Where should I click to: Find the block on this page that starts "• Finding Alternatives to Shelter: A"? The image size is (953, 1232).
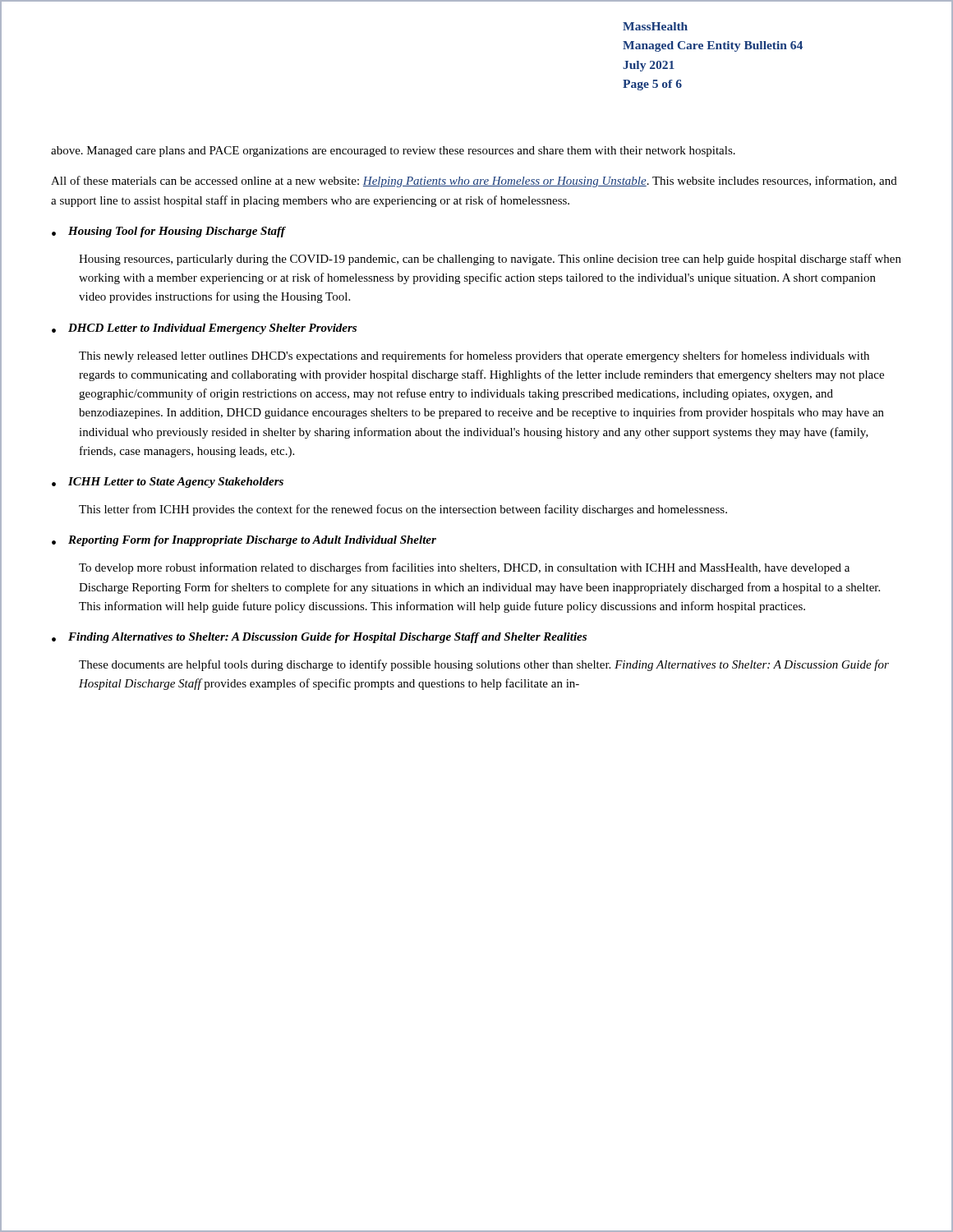[476, 661]
